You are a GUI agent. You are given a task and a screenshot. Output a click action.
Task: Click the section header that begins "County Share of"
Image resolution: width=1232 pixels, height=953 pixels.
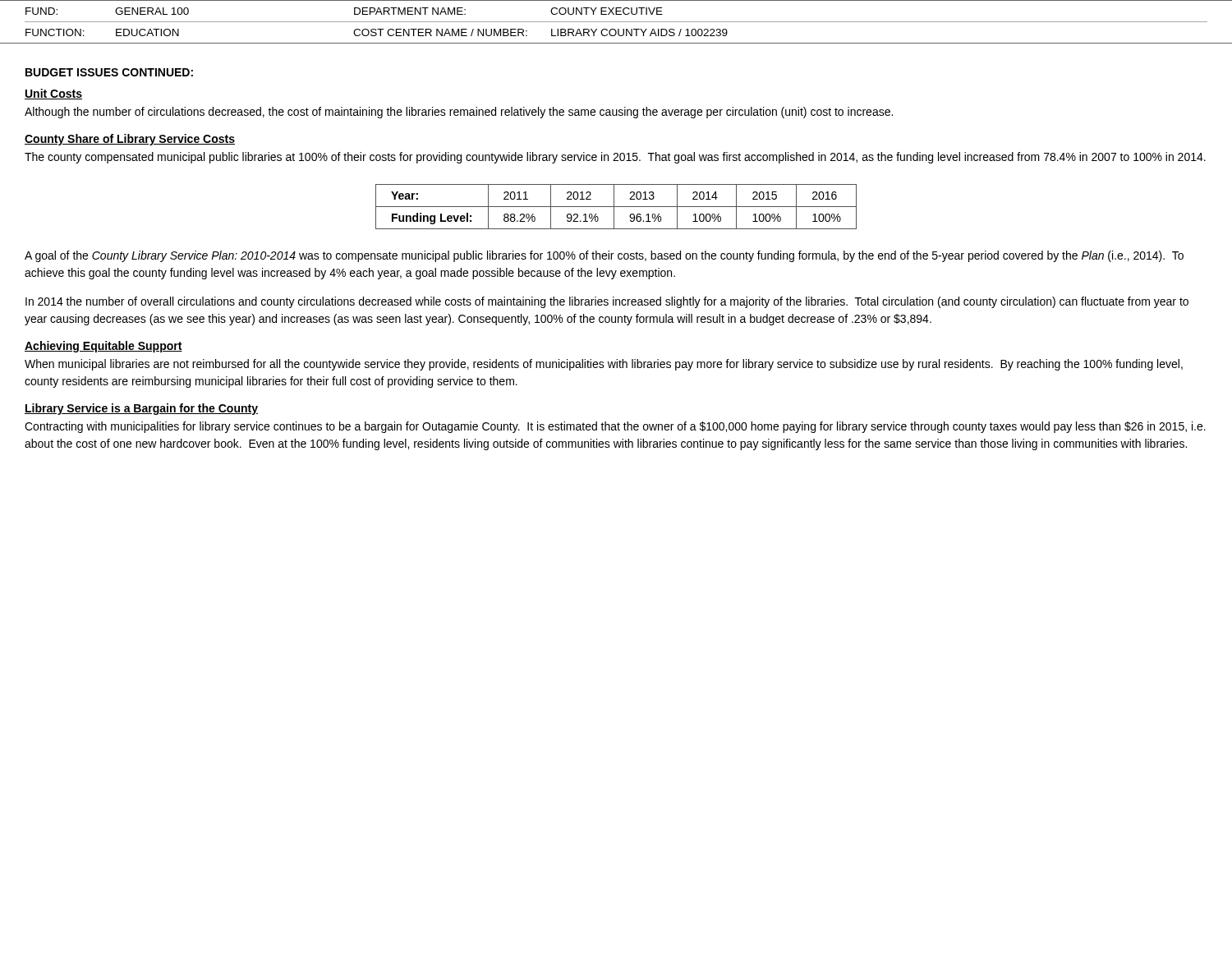pyautogui.click(x=130, y=139)
